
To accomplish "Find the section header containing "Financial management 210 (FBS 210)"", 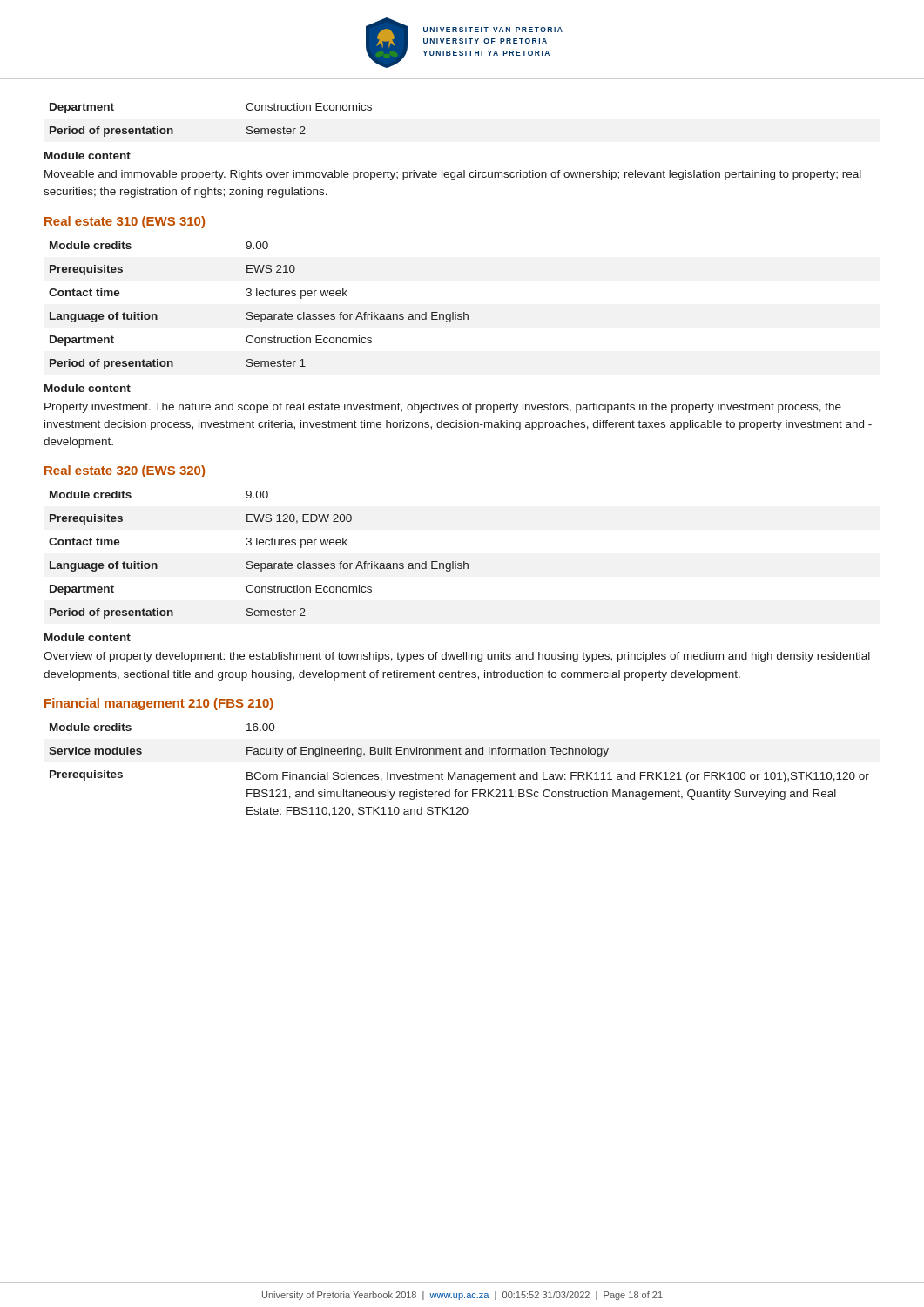I will pyautogui.click(x=159, y=703).
